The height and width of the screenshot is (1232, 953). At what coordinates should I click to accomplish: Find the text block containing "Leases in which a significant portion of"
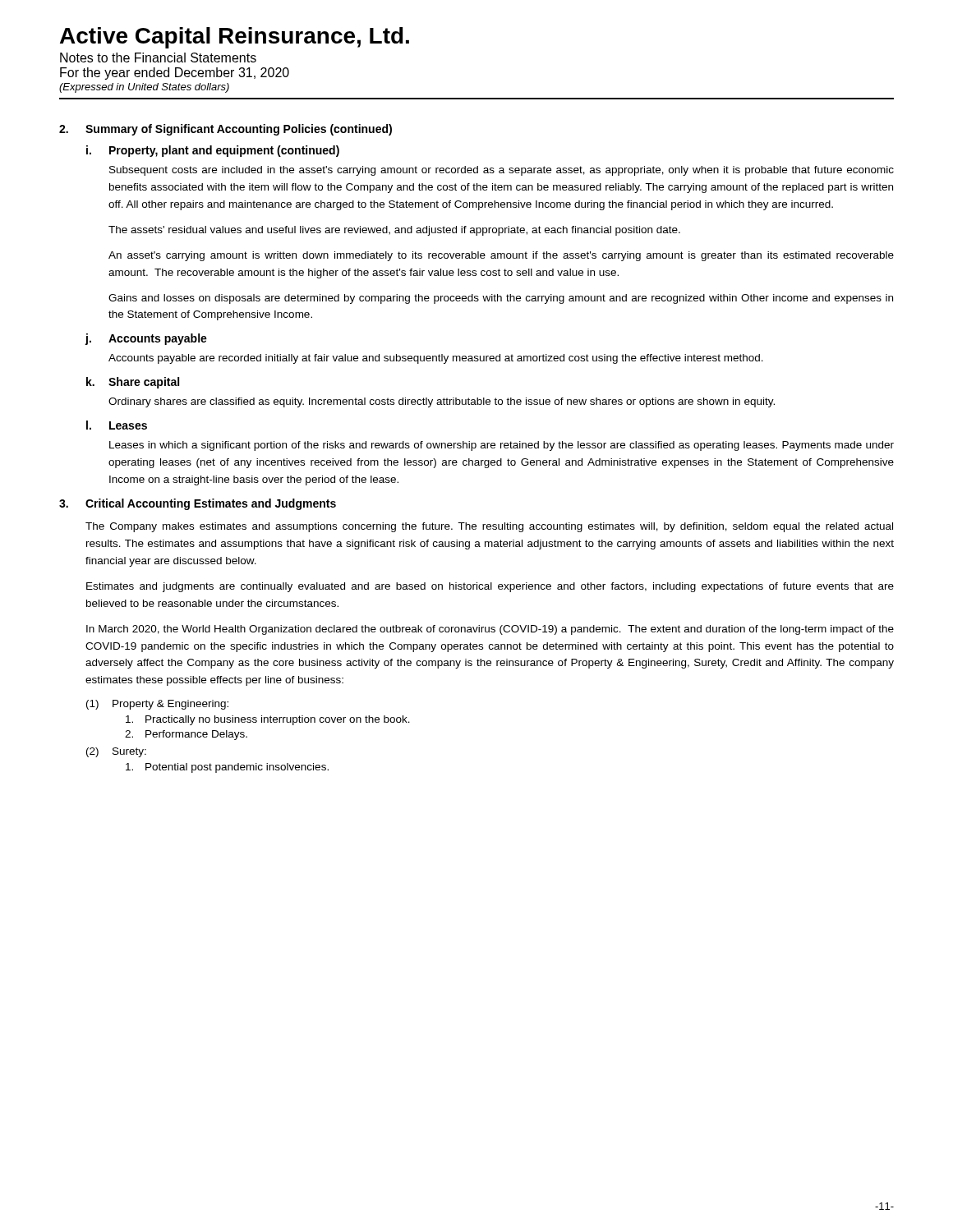pyautogui.click(x=501, y=462)
